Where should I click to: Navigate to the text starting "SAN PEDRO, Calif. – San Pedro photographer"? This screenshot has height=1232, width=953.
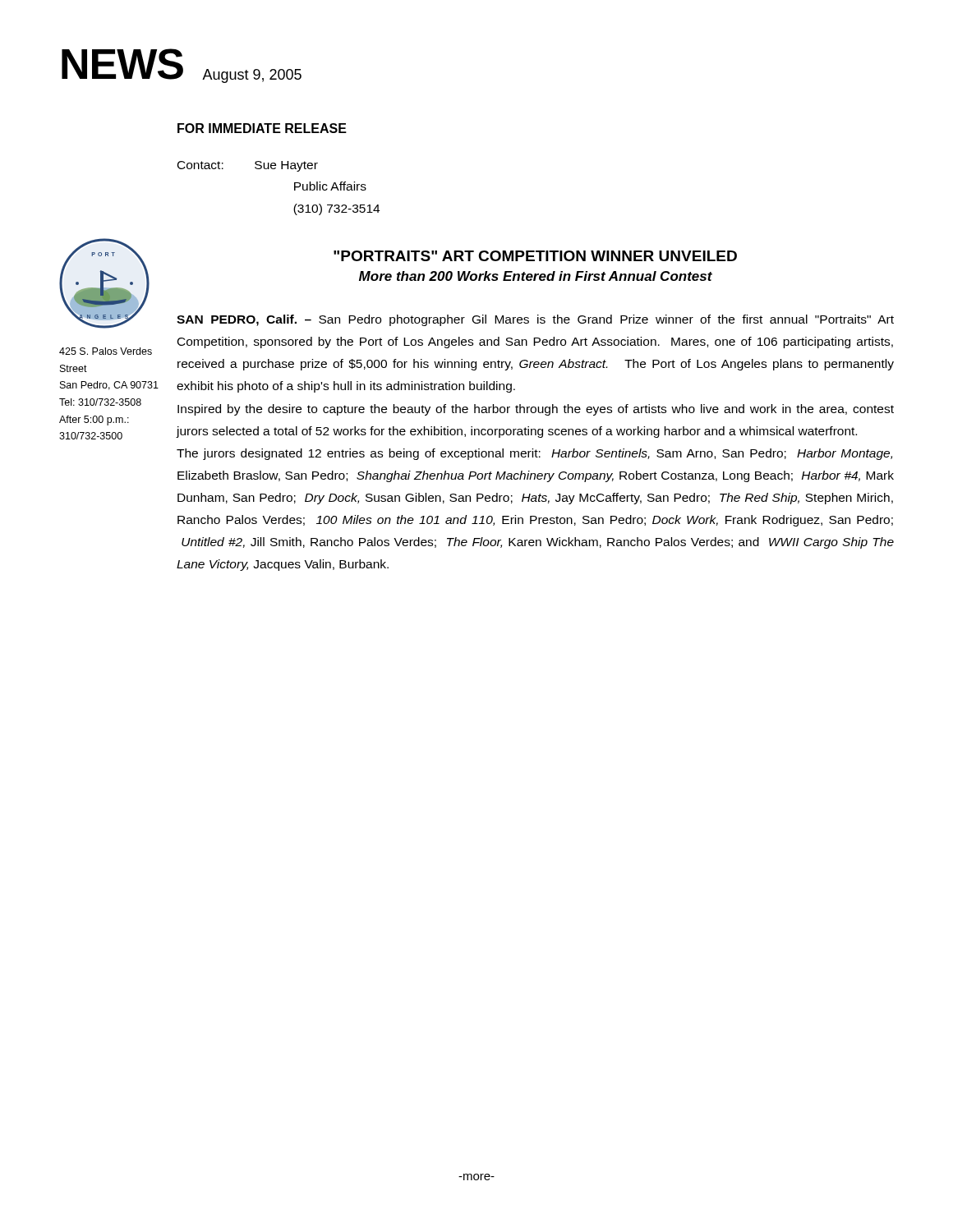[535, 353]
